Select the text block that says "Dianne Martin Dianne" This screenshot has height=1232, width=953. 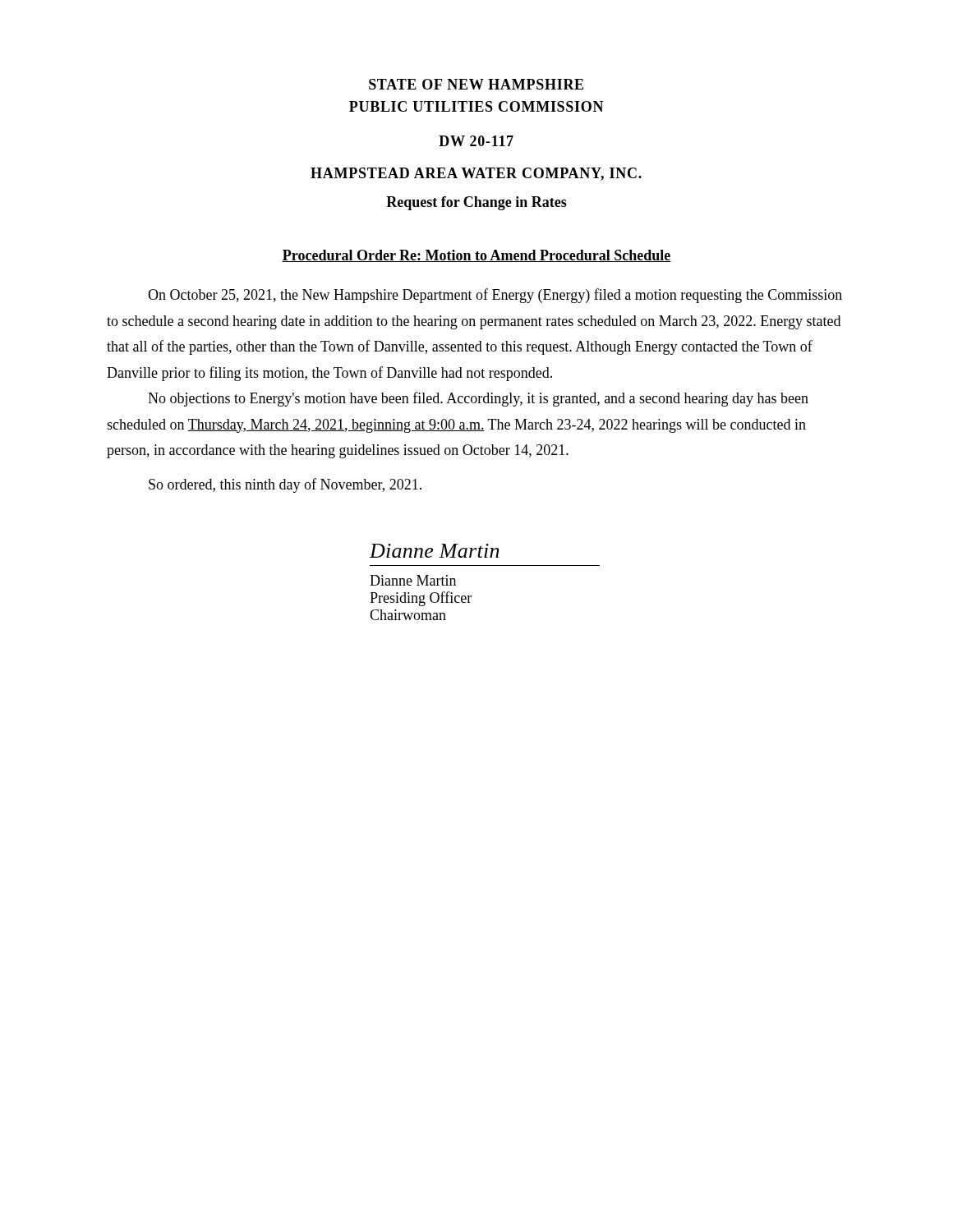(435, 551)
